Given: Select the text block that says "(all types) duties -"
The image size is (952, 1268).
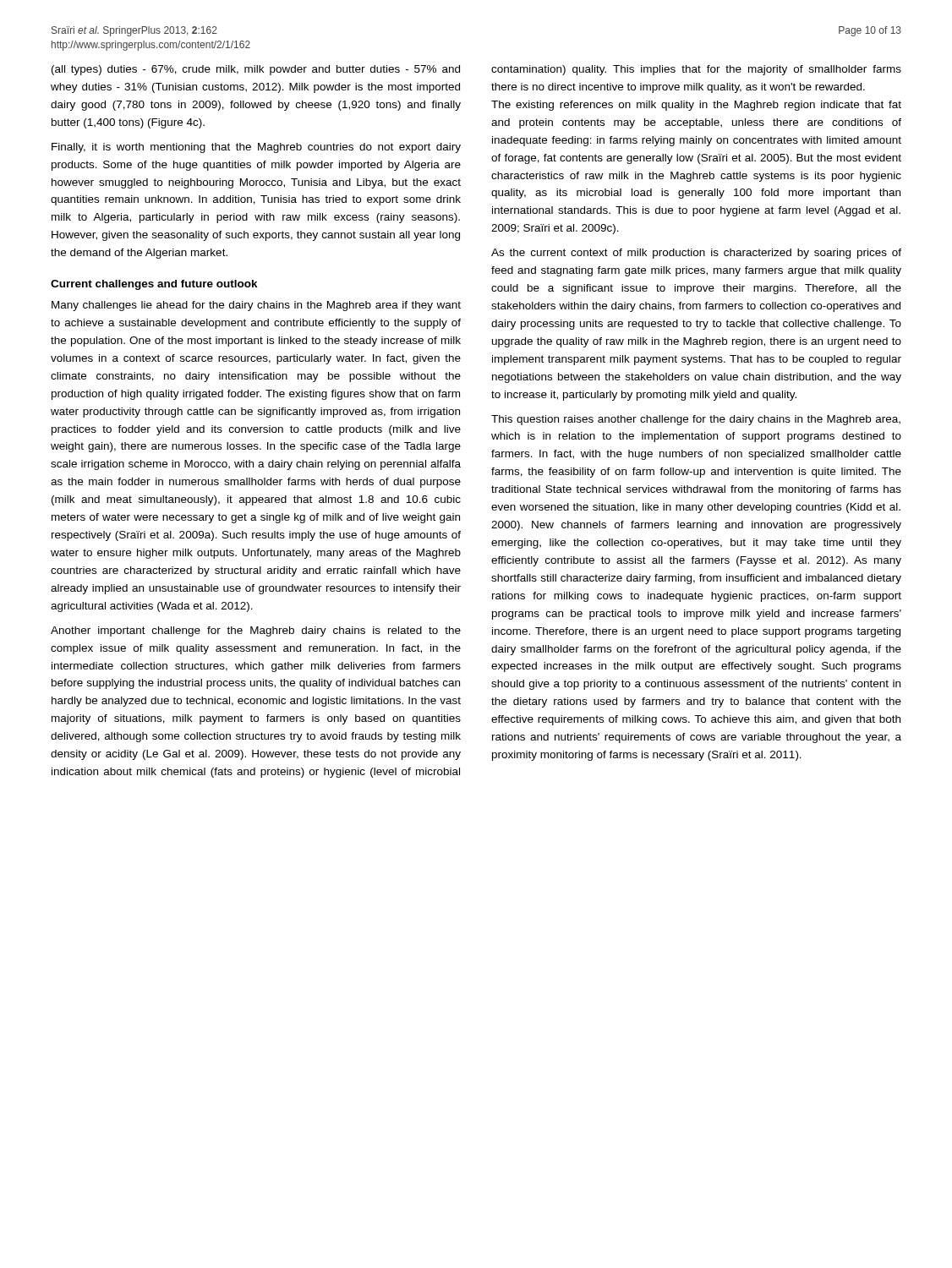Looking at the screenshot, I should click(x=256, y=96).
